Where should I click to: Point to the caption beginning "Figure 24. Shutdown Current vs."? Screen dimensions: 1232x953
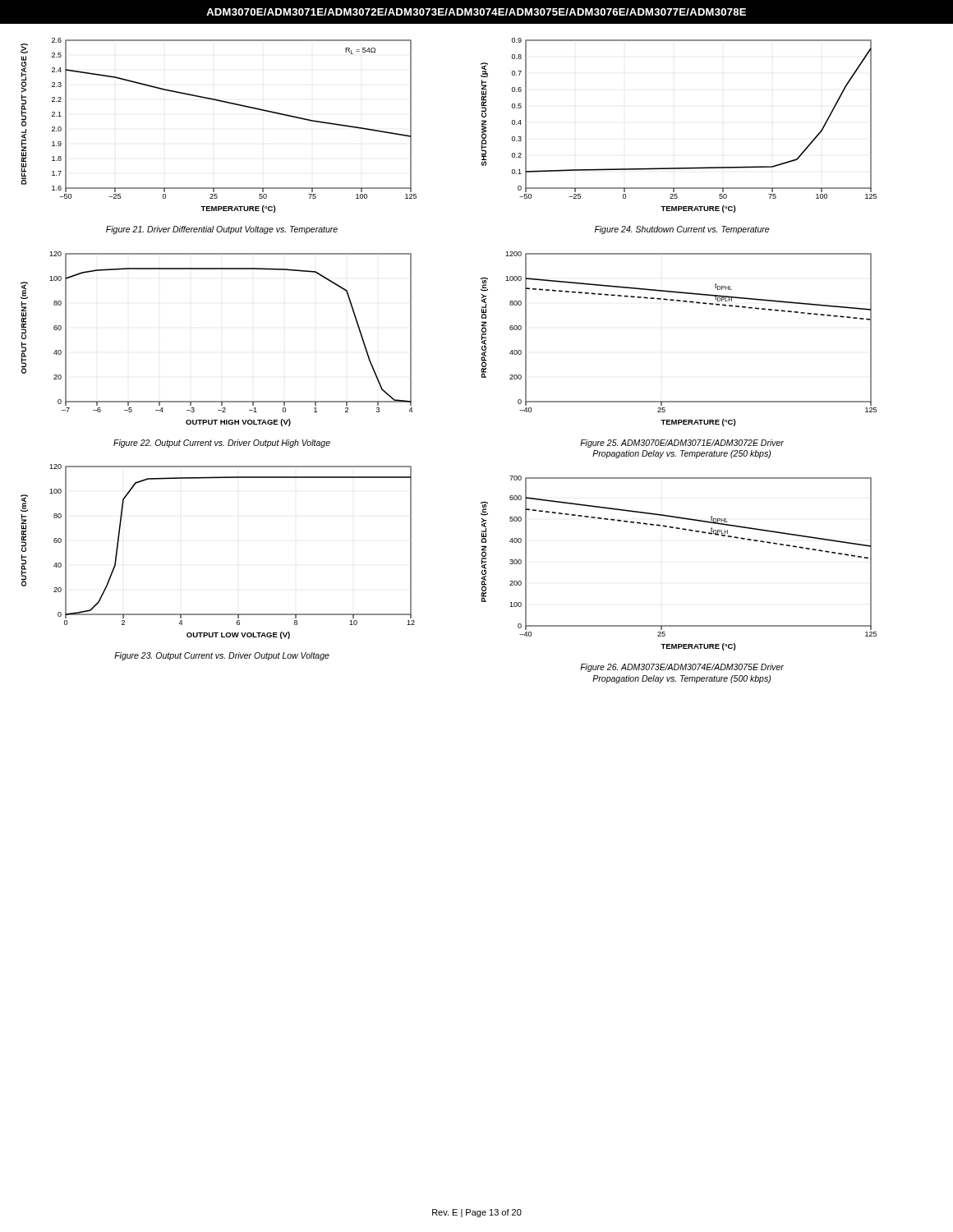[682, 229]
